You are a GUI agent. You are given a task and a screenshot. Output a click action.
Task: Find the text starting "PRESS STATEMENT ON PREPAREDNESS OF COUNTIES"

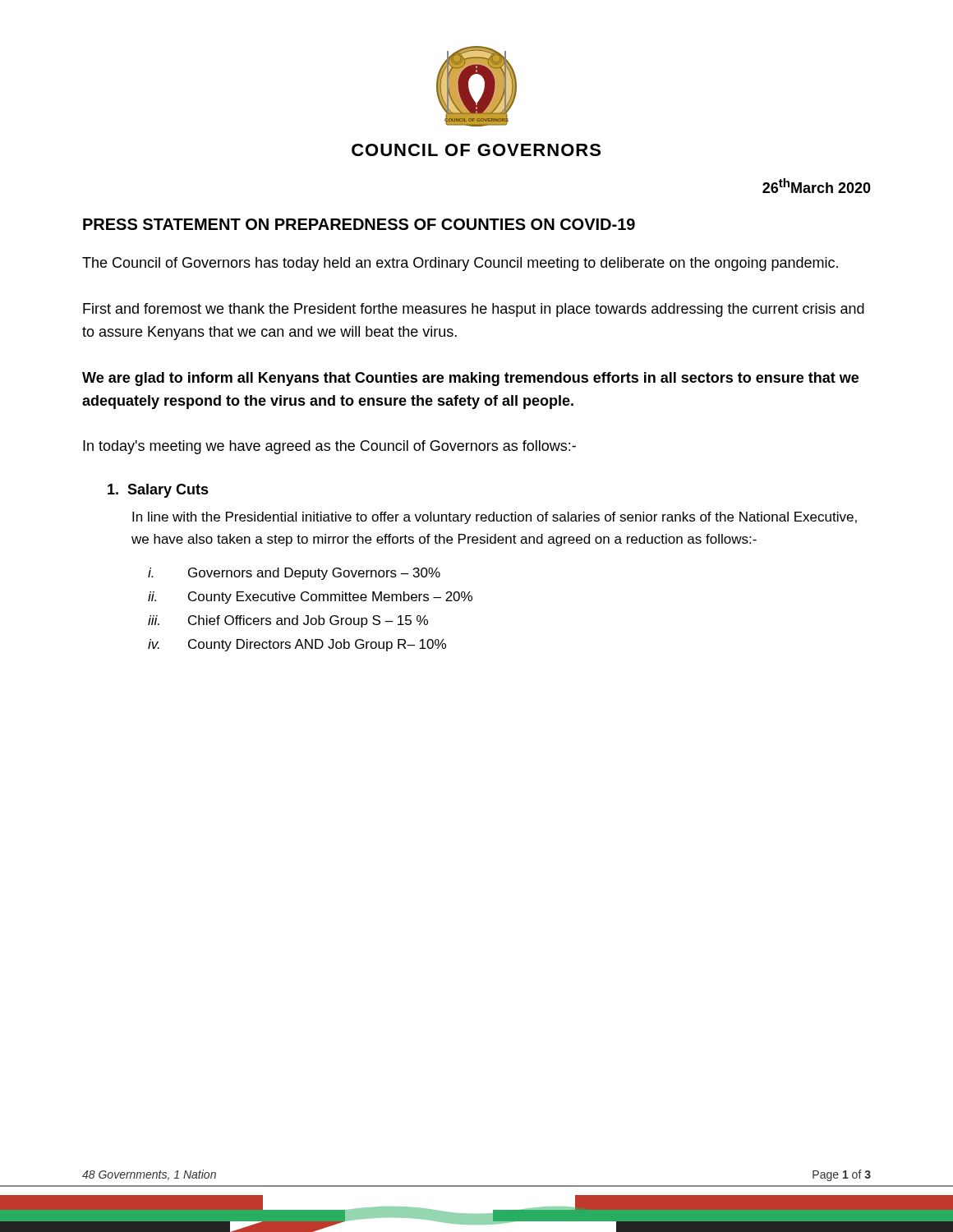point(359,224)
